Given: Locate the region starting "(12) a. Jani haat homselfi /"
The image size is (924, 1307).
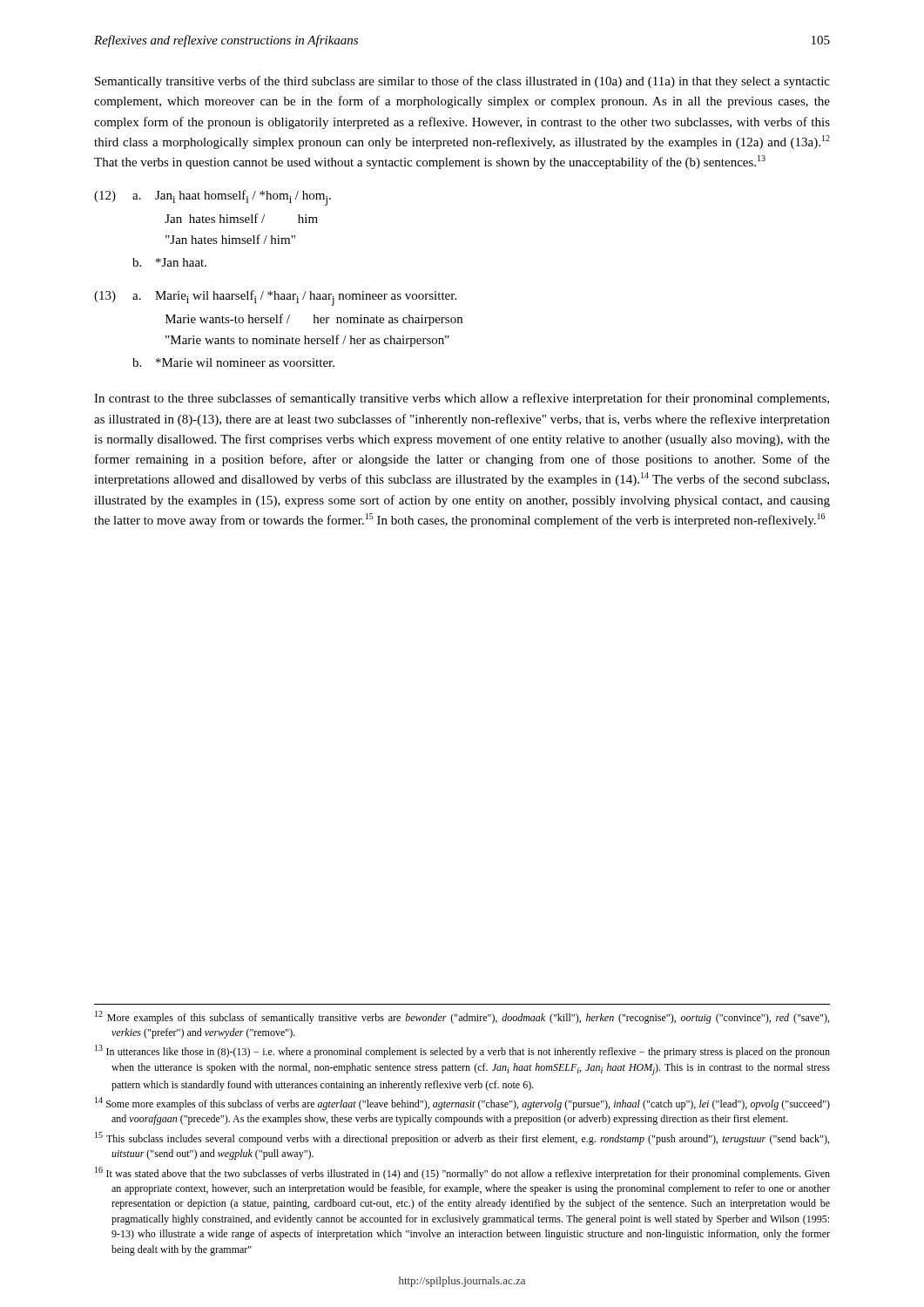Looking at the screenshot, I should pyautogui.click(x=212, y=198).
